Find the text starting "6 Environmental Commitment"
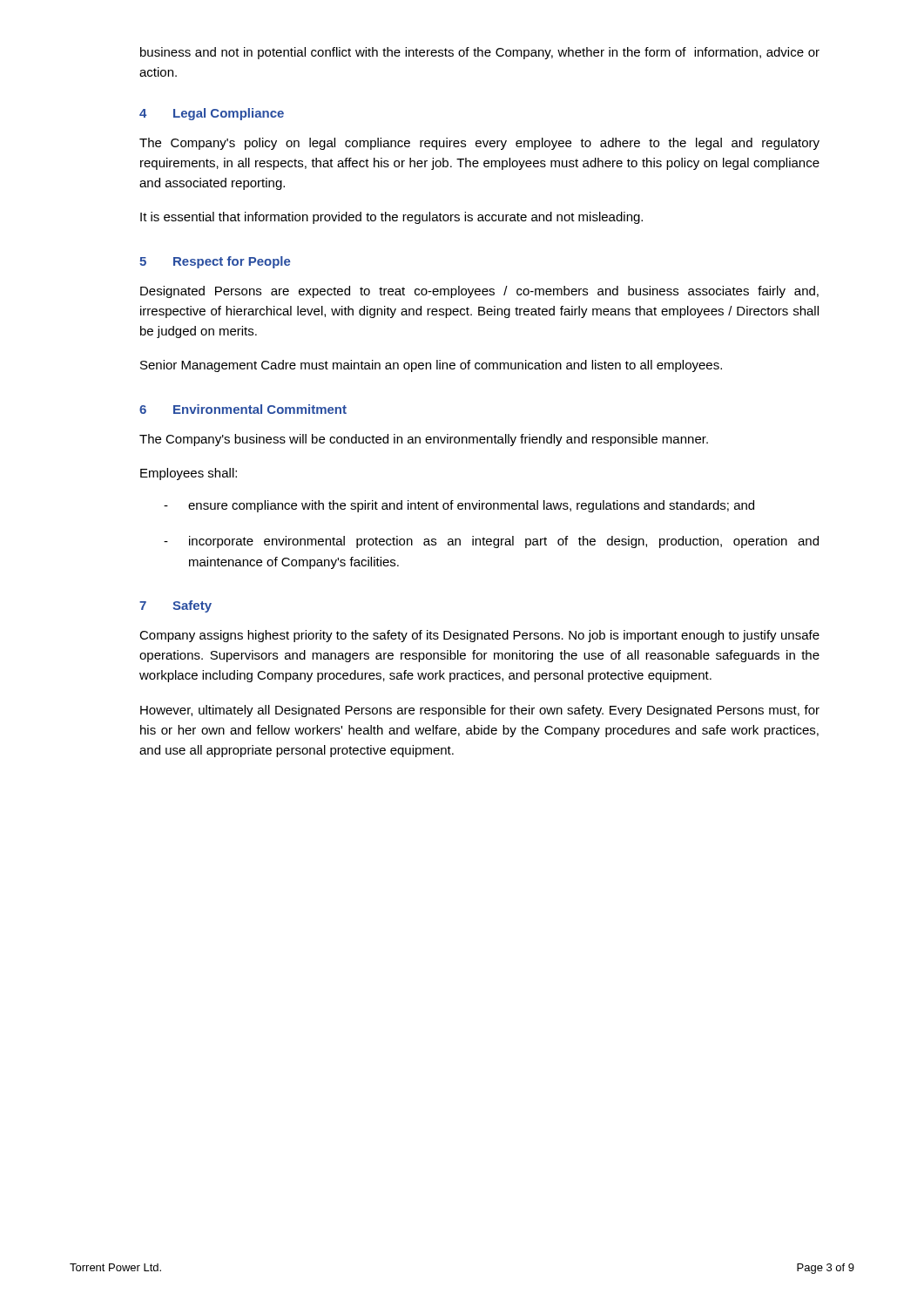This screenshot has height=1307, width=924. (x=243, y=409)
